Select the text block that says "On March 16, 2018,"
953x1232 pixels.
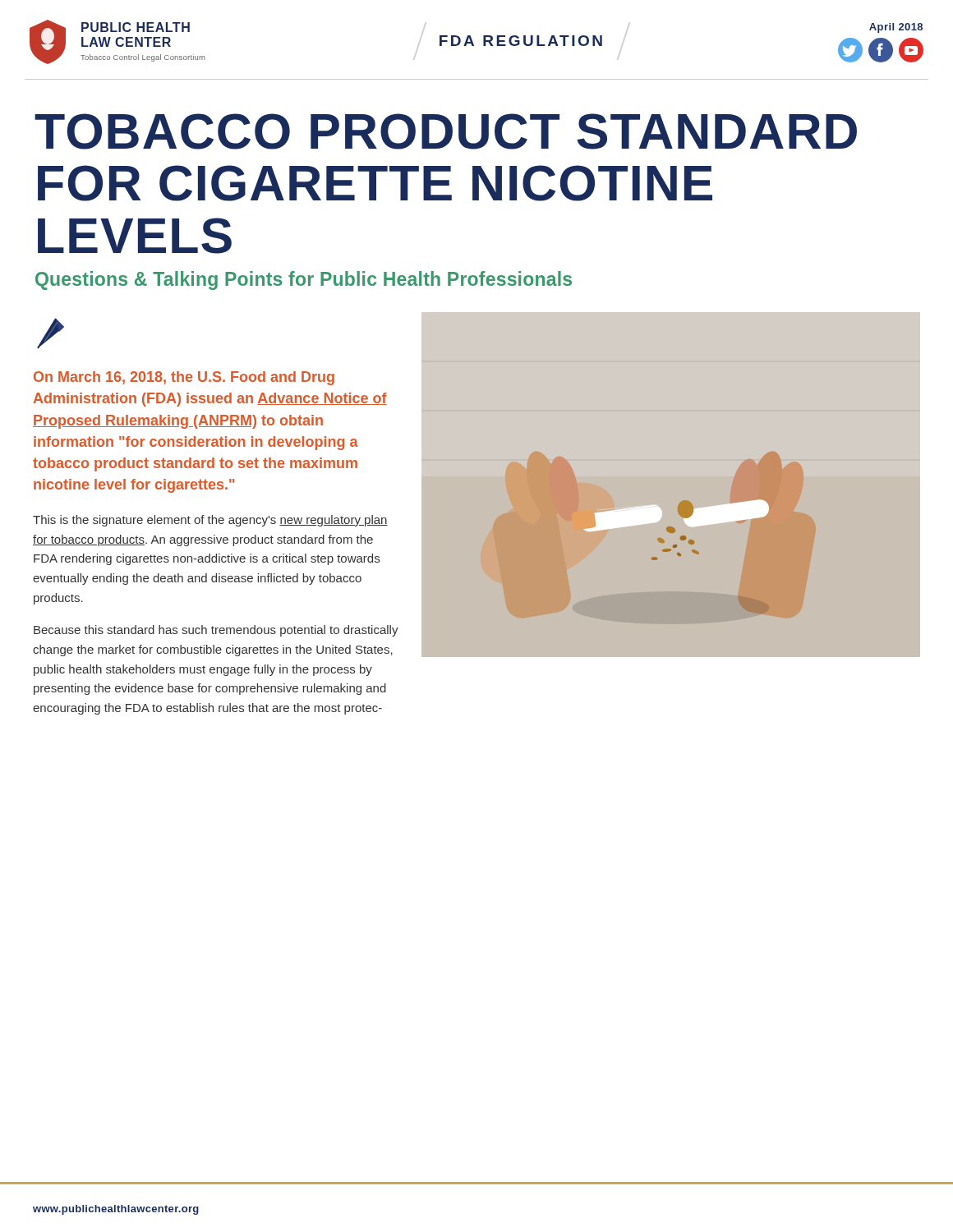(x=210, y=431)
